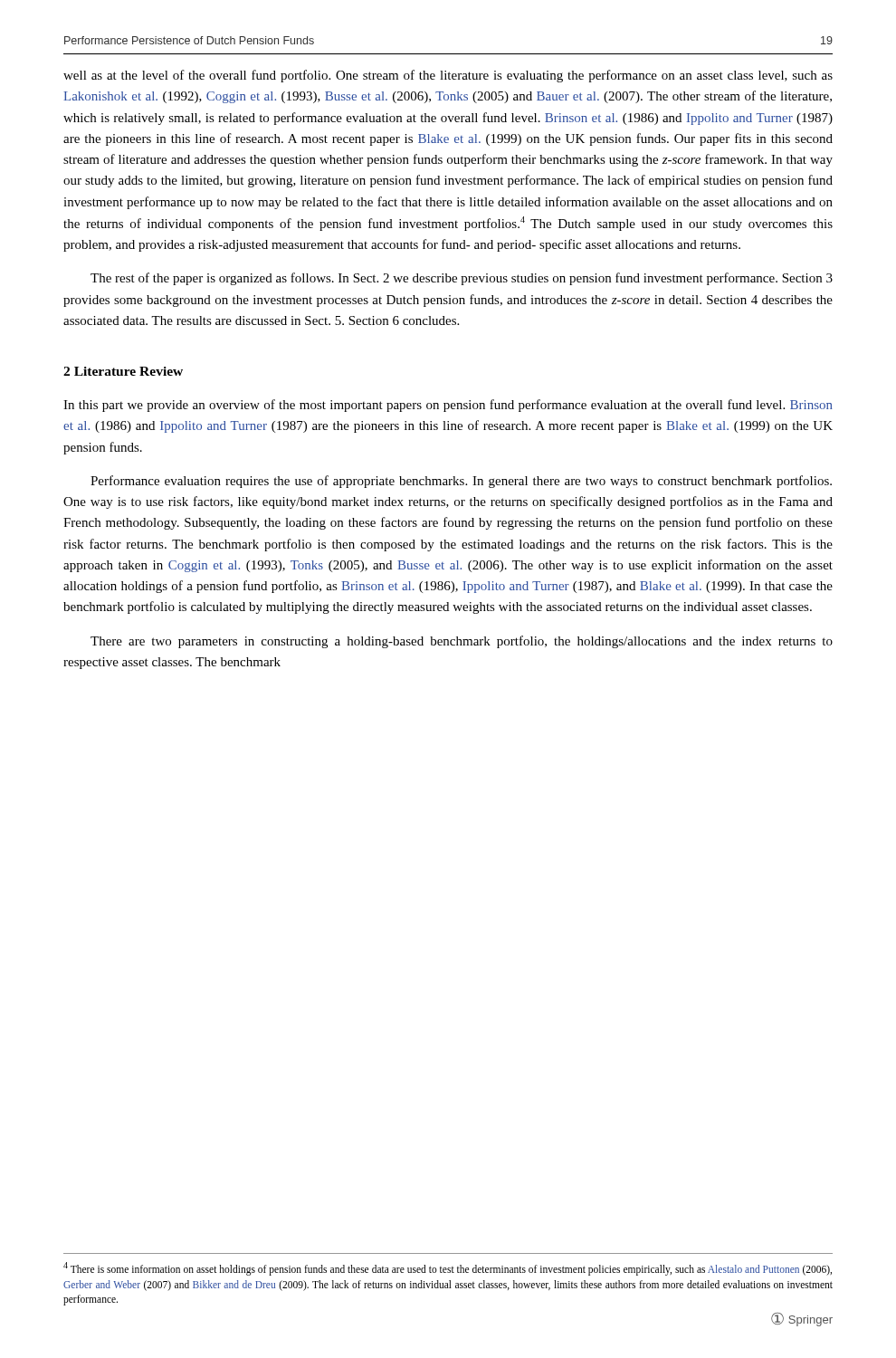Find the block on this page that starts "well as at the level"
896x1358 pixels.
(x=448, y=160)
